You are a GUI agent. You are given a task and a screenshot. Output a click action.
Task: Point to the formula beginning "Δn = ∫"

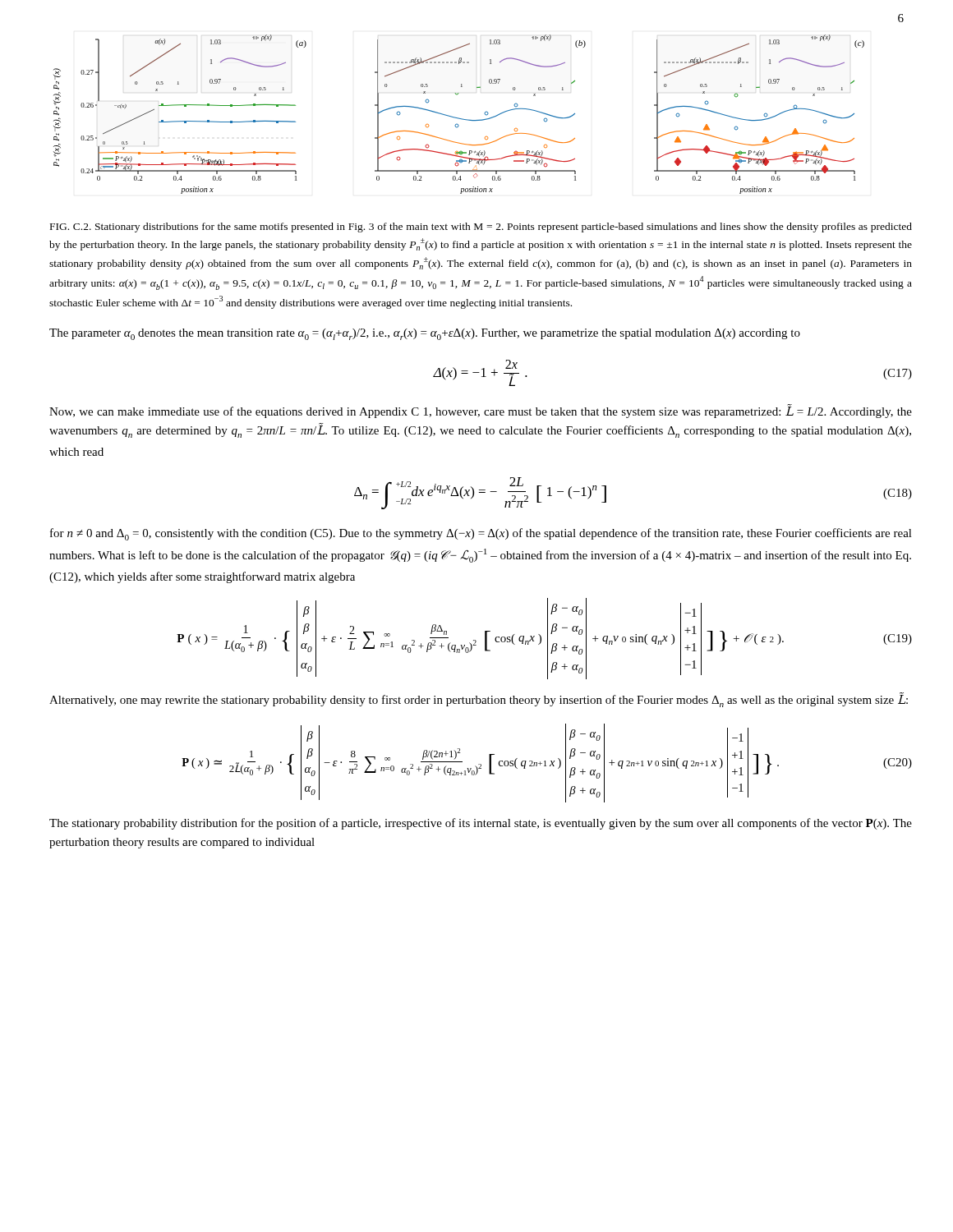pyautogui.click(x=456, y=493)
